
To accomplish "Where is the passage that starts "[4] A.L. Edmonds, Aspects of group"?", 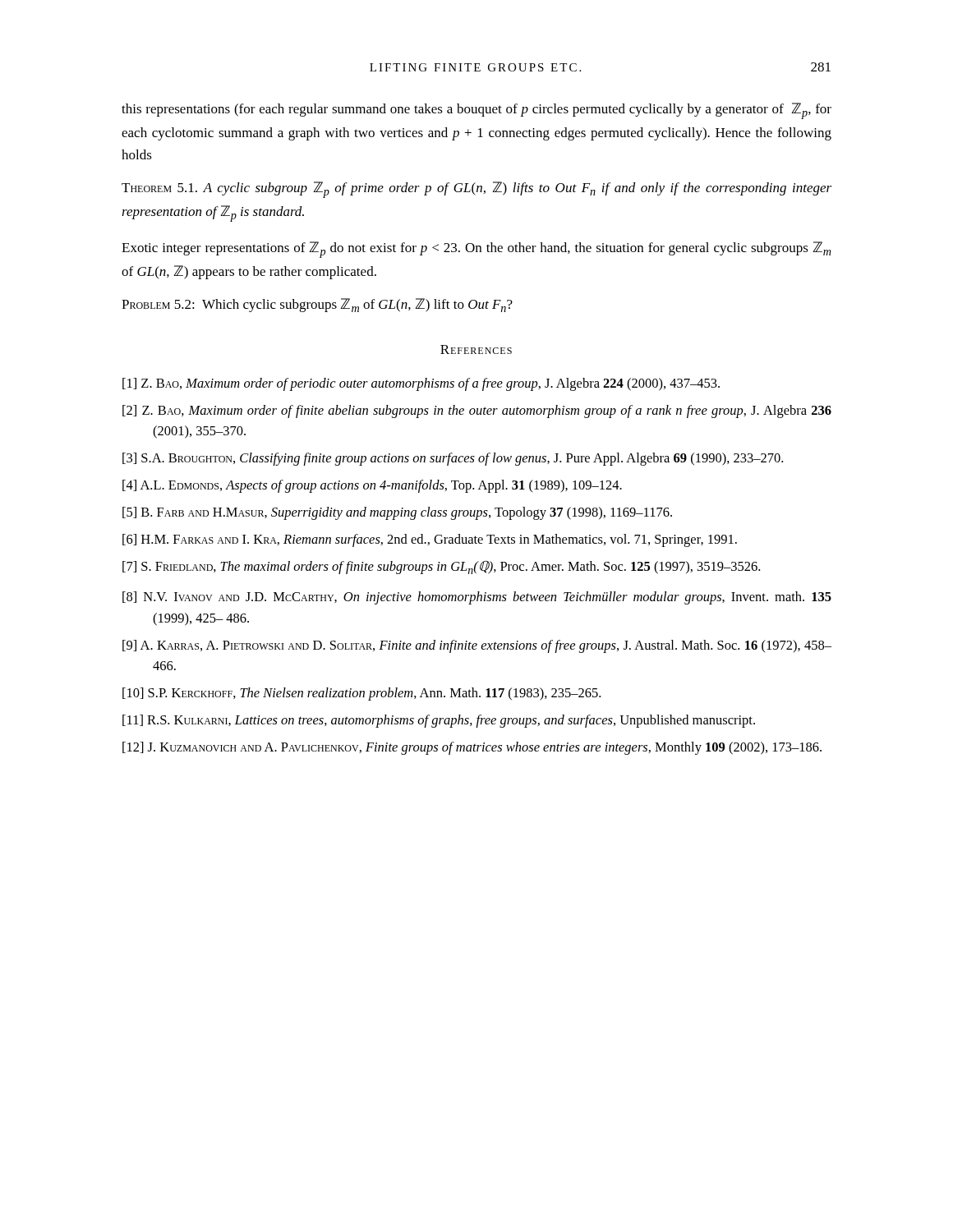I will tap(372, 485).
